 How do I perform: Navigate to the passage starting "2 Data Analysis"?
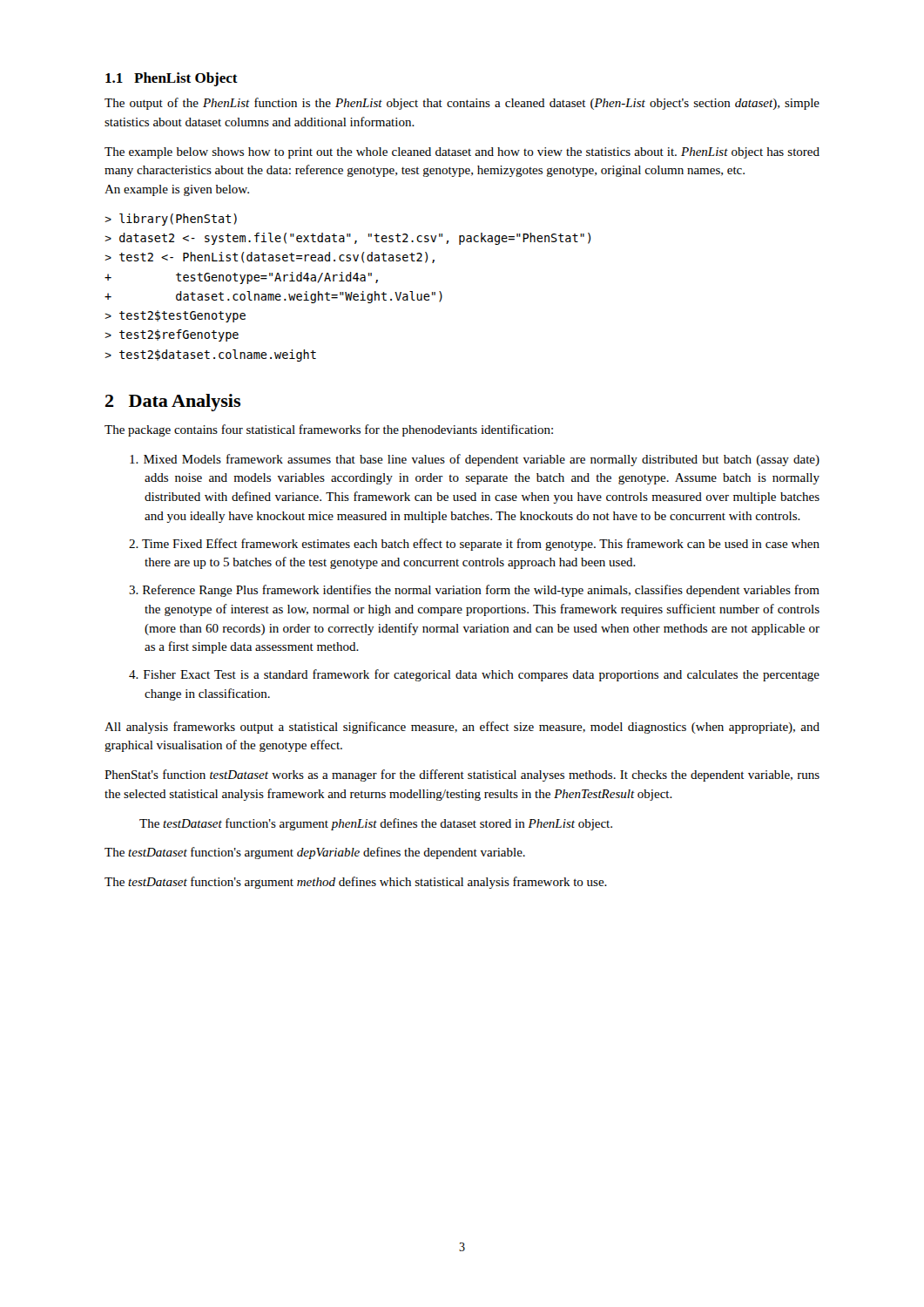coord(173,403)
